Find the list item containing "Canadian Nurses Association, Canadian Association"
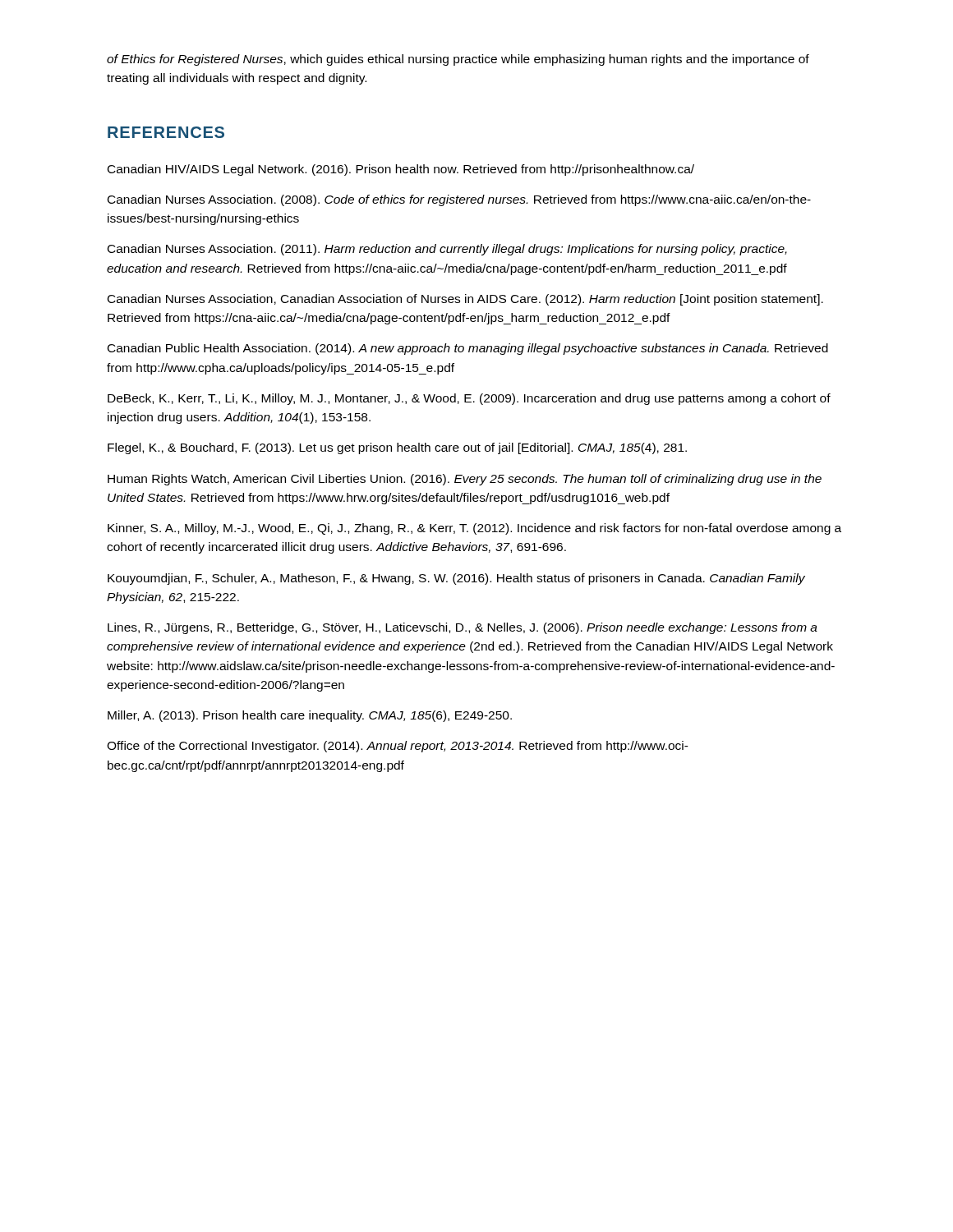Screen dimensions: 1232x953 point(465,308)
